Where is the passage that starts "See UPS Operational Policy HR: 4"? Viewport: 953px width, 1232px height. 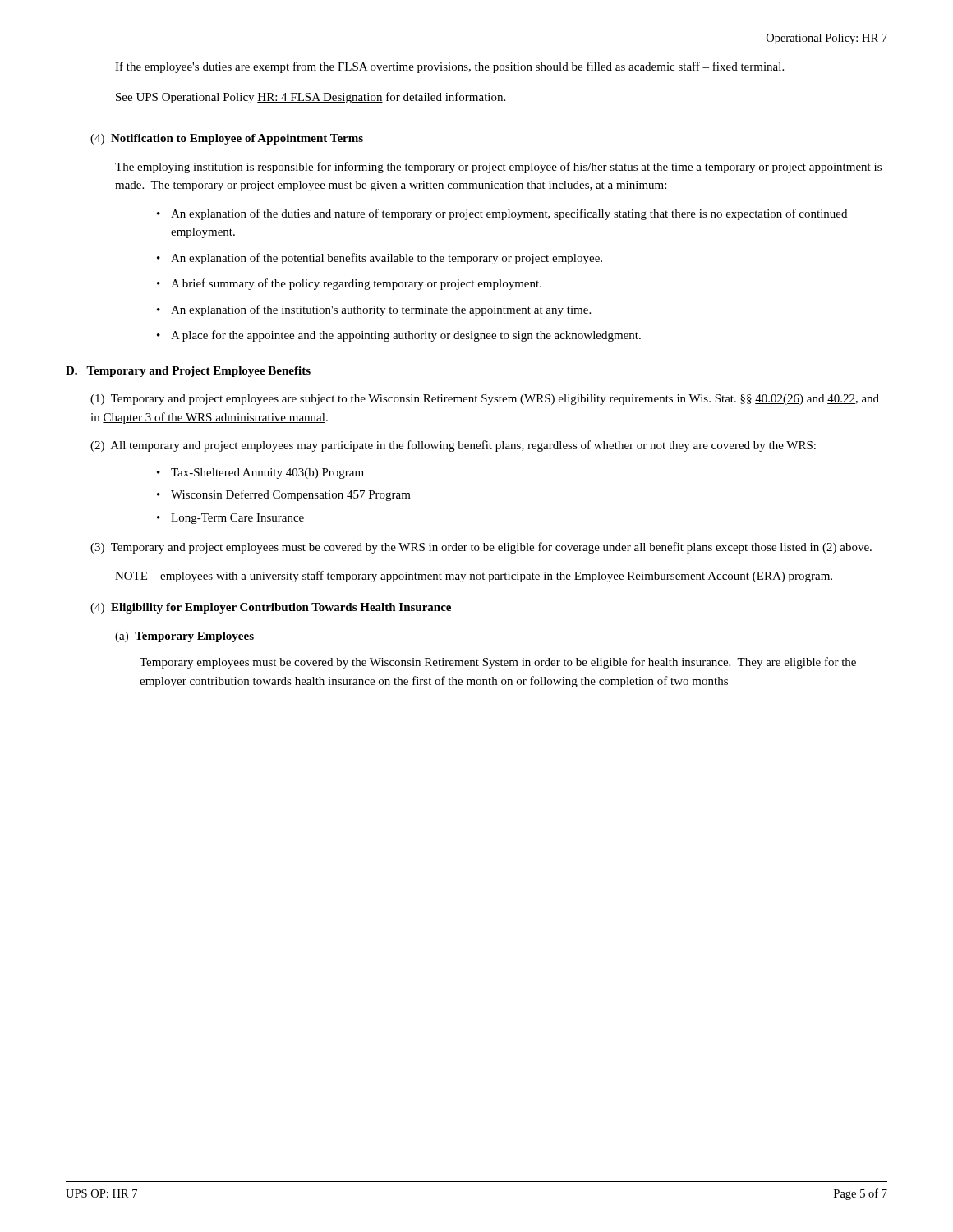click(x=311, y=97)
